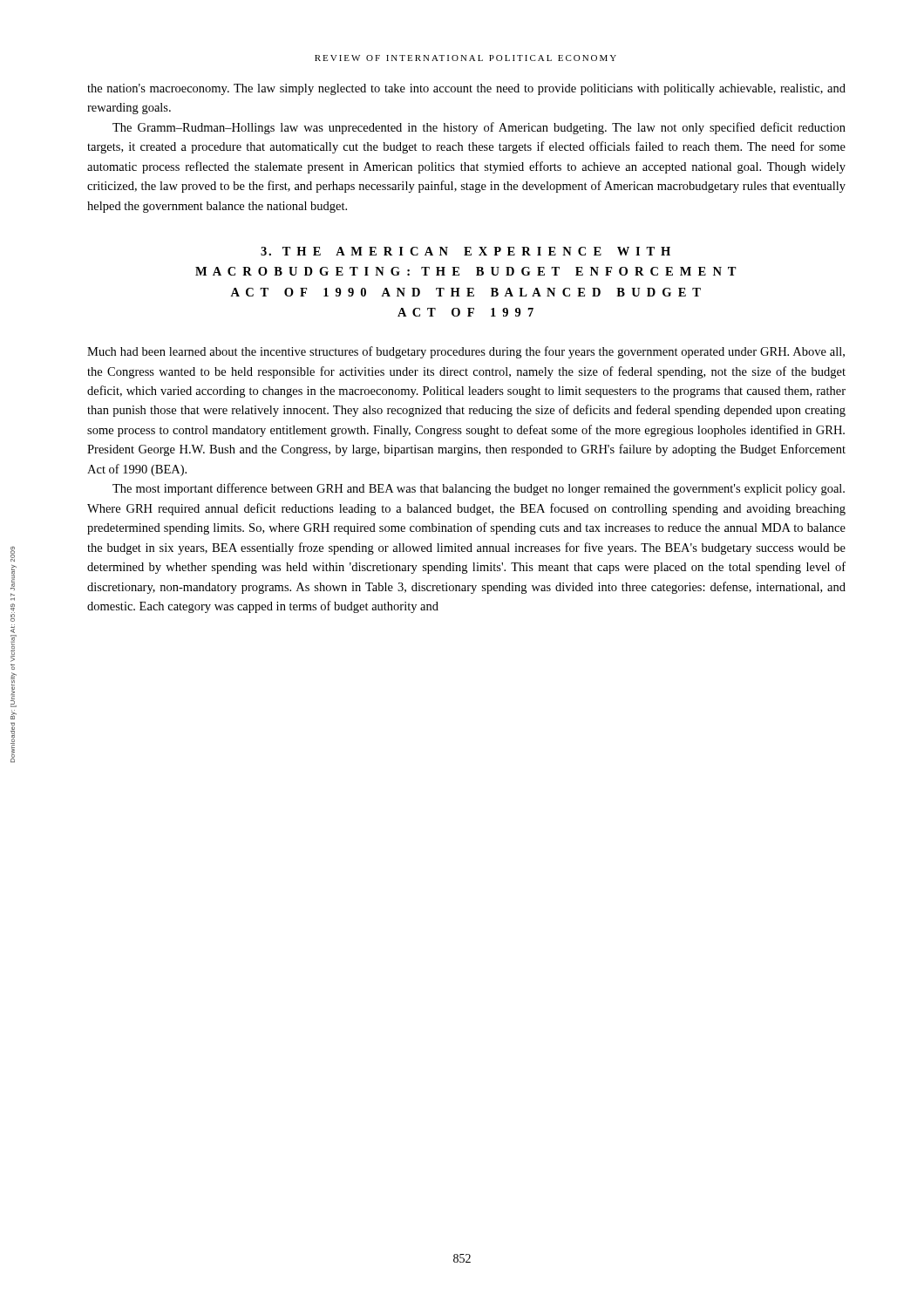The image size is (924, 1308).
Task: Select the passage starting "3. T H E A M E"
Action: tap(466, 282)
